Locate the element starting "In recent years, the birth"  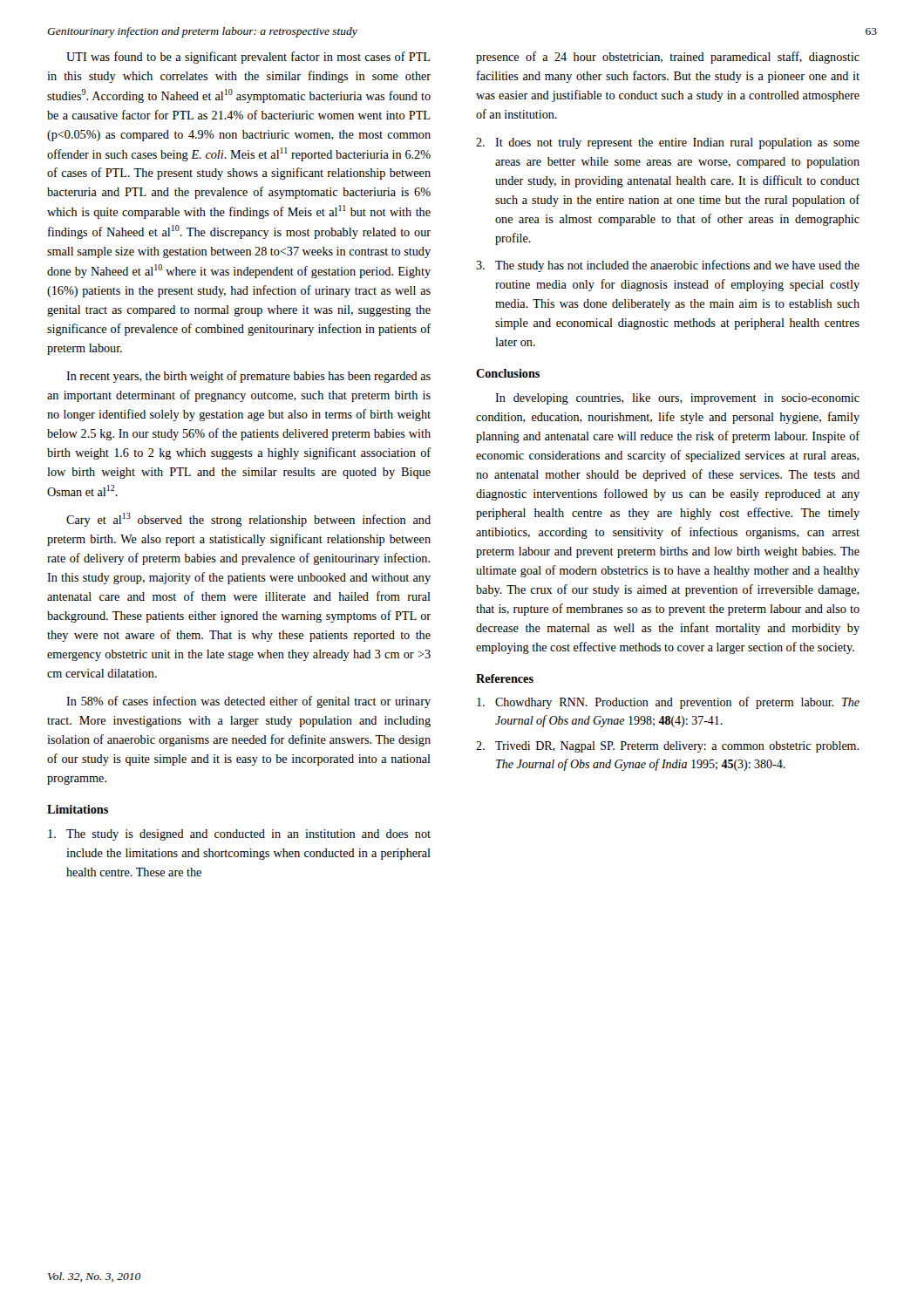pos(239,433)
